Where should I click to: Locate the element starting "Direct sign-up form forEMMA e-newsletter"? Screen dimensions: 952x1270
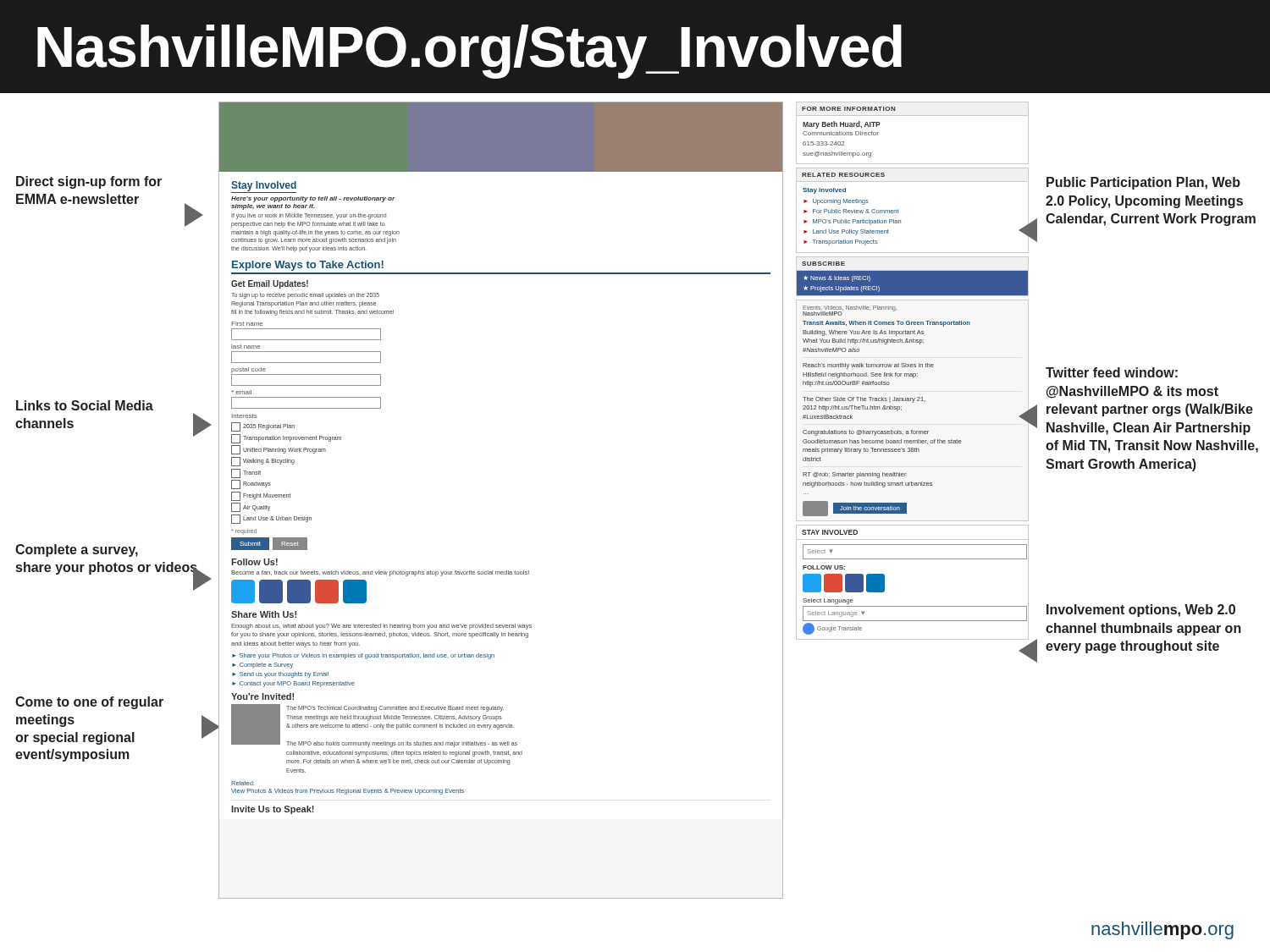pos(89,190)
